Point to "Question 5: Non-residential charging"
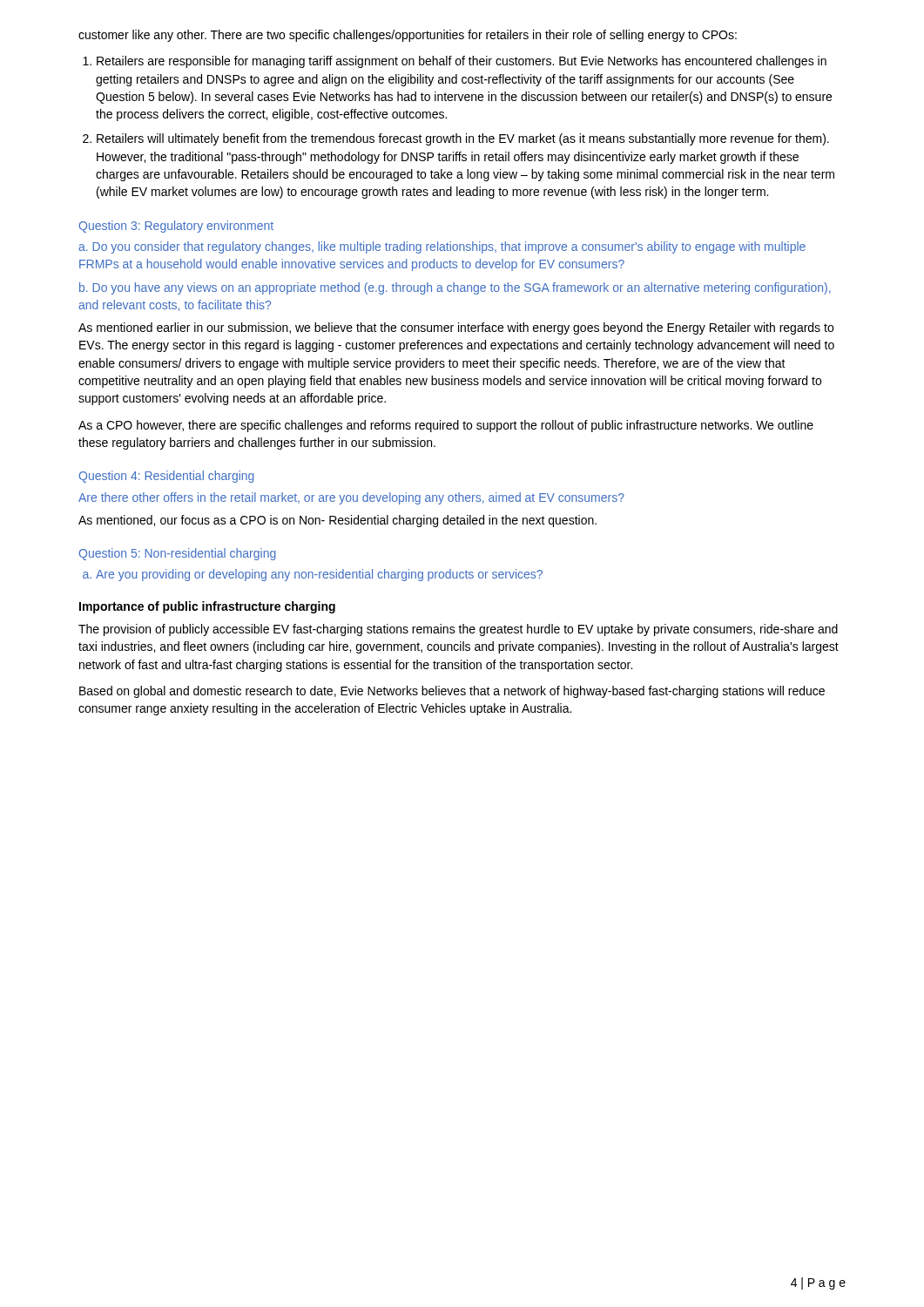This screenshot has width=924, height=1307. [178, 554]
